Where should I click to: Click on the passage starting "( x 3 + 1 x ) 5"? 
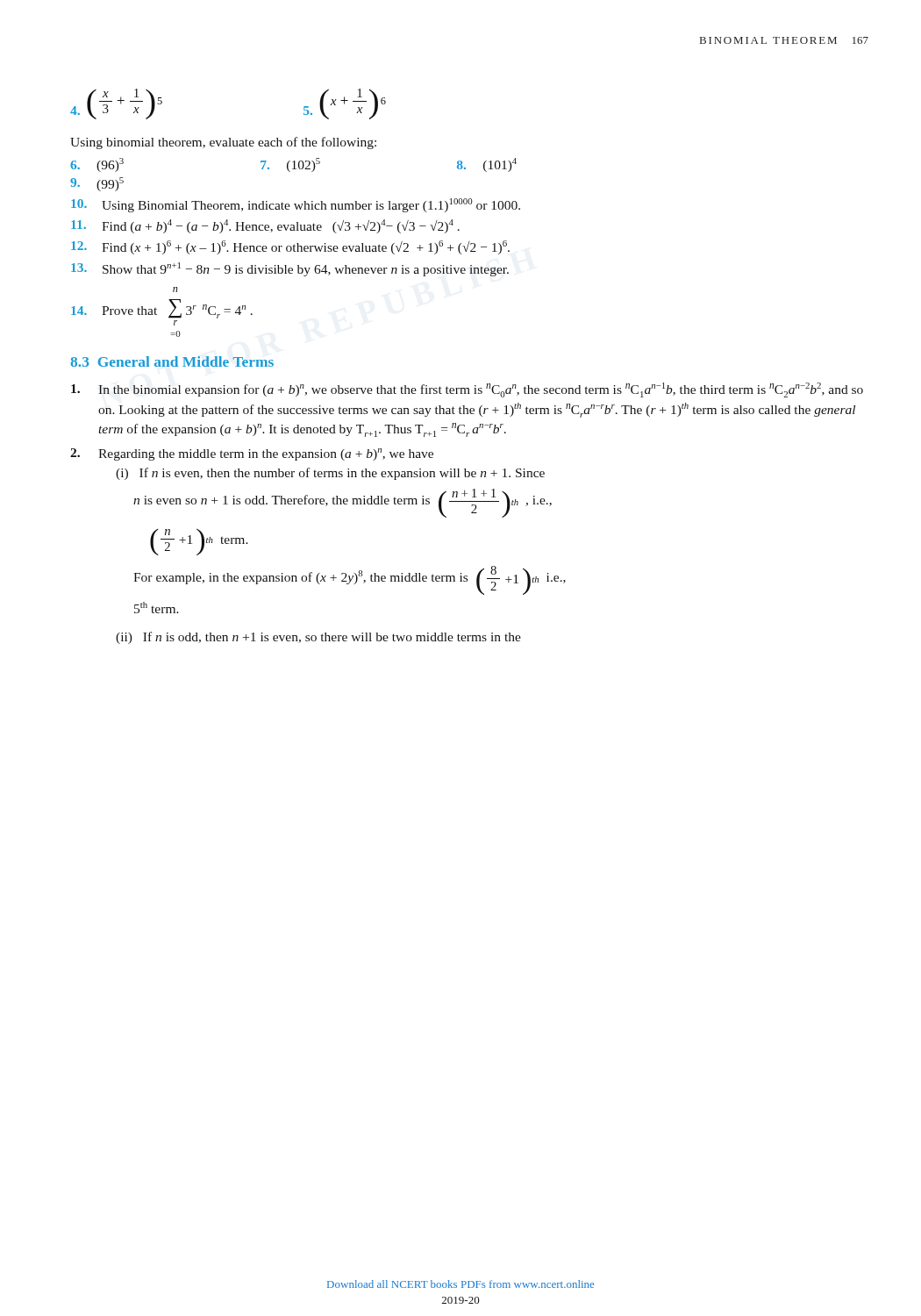pos(124,101)
